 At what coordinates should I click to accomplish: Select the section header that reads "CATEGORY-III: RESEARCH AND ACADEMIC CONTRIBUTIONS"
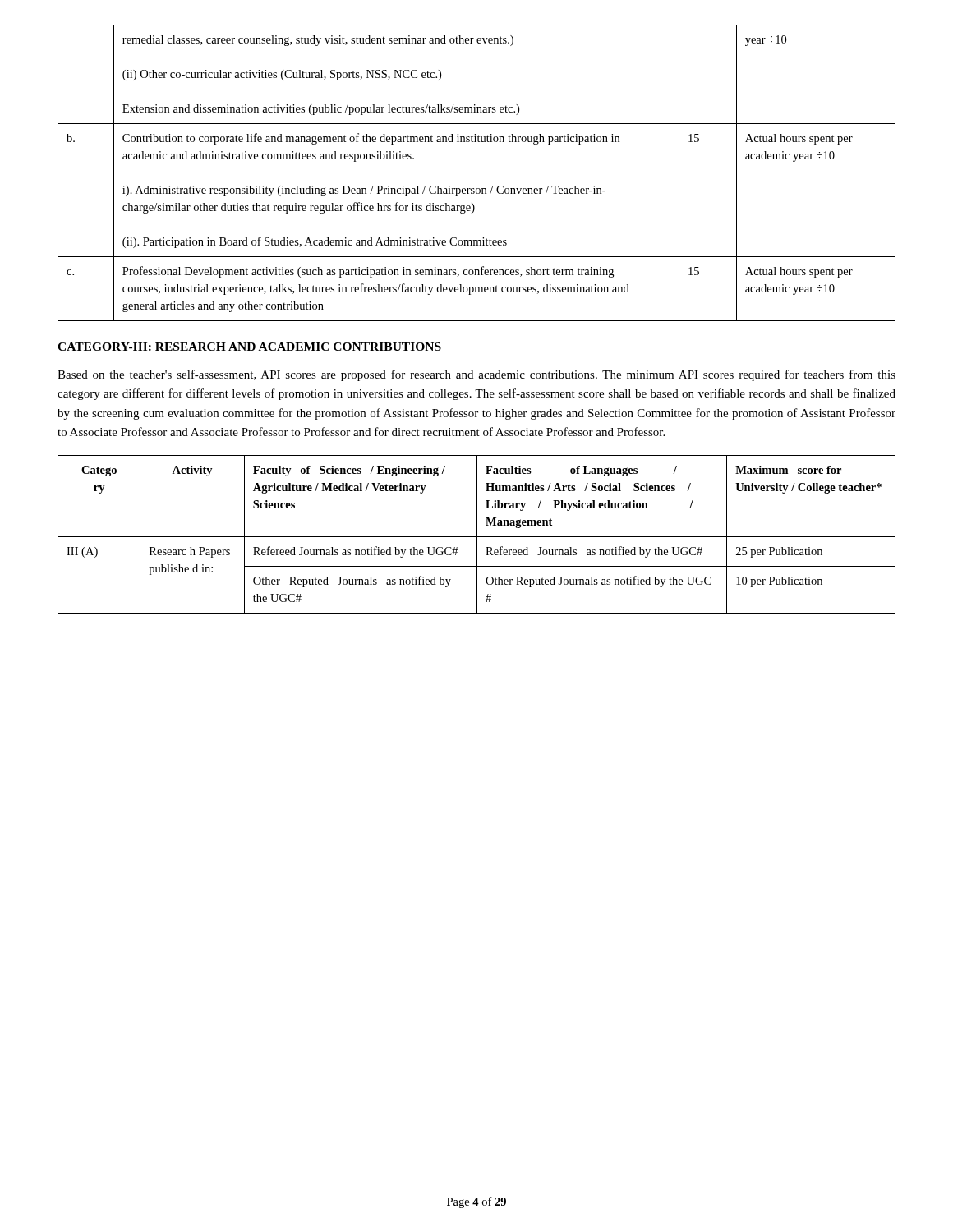249,346
